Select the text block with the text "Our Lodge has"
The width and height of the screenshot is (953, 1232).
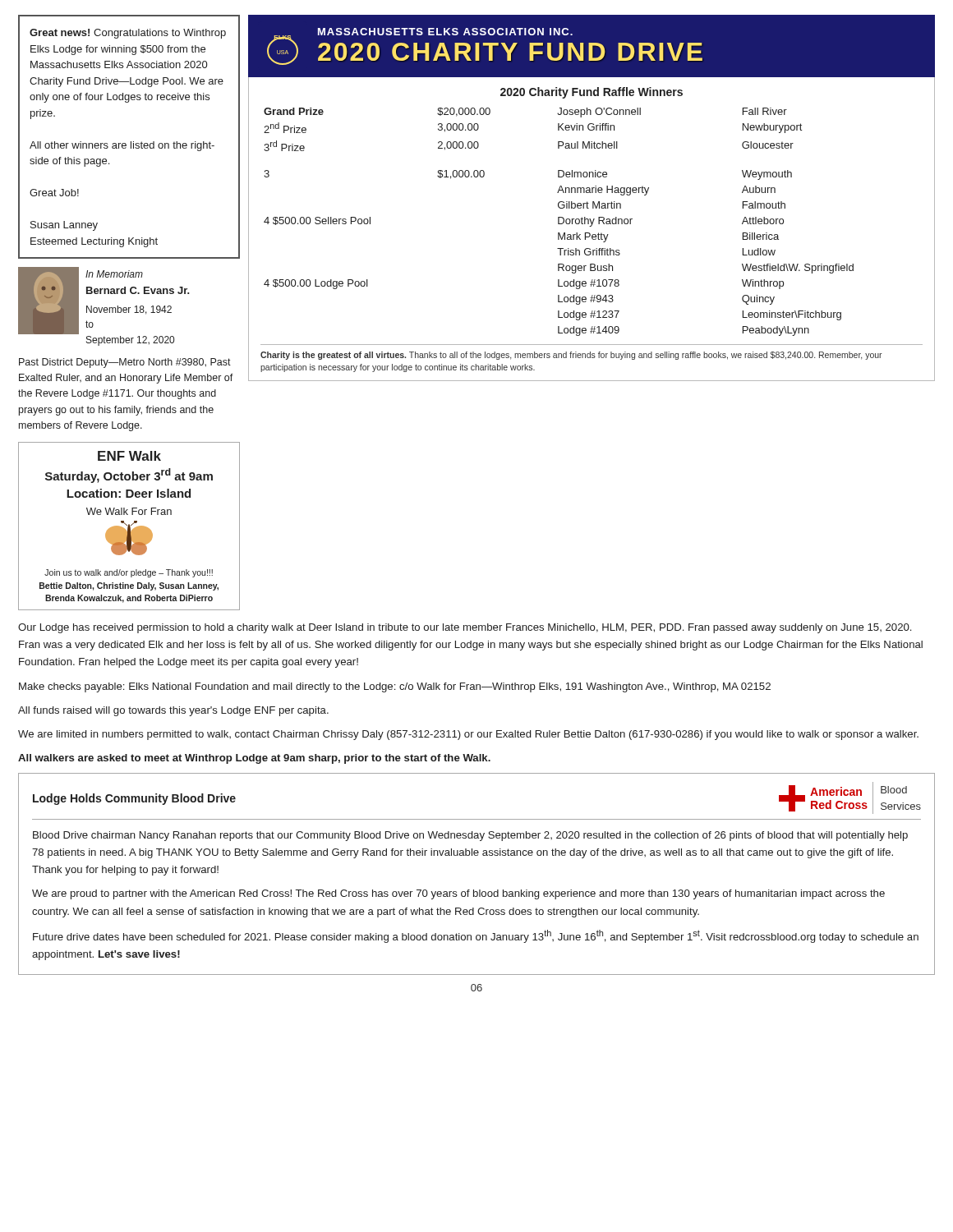click(x=476, y=692)
